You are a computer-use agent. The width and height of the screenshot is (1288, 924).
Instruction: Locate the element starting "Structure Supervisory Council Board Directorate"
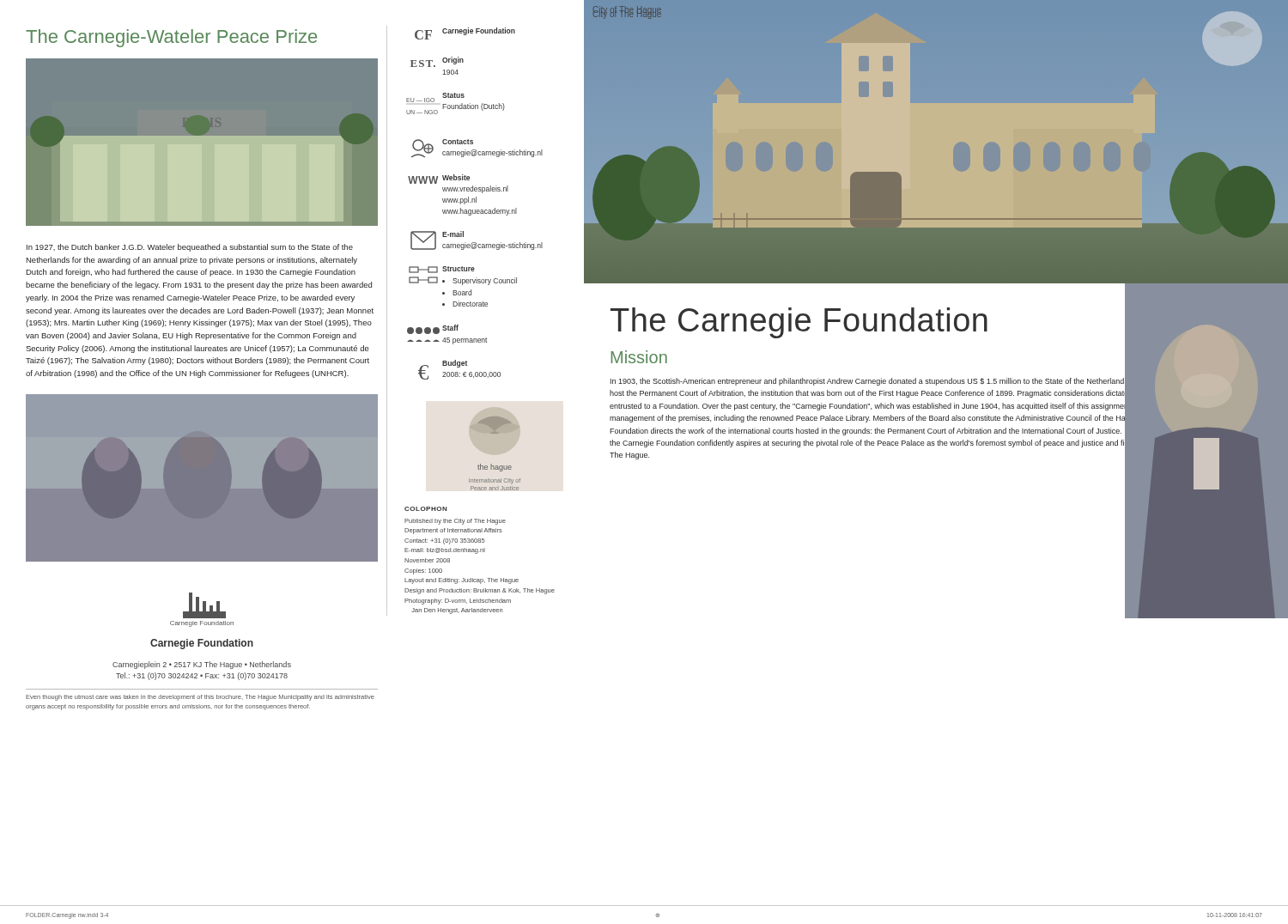tap(495, 287)
